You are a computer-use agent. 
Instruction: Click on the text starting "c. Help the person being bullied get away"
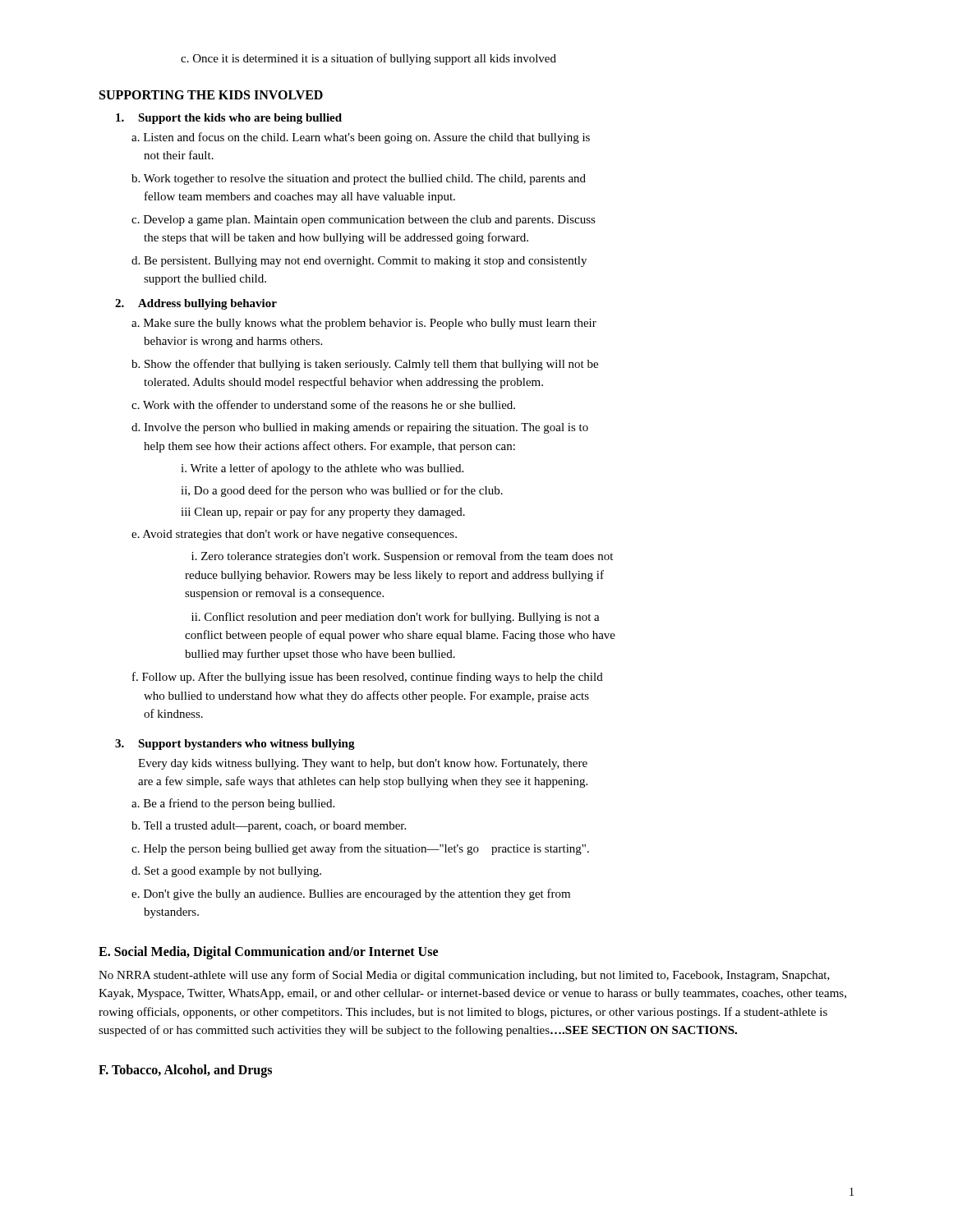pos(361,848)
